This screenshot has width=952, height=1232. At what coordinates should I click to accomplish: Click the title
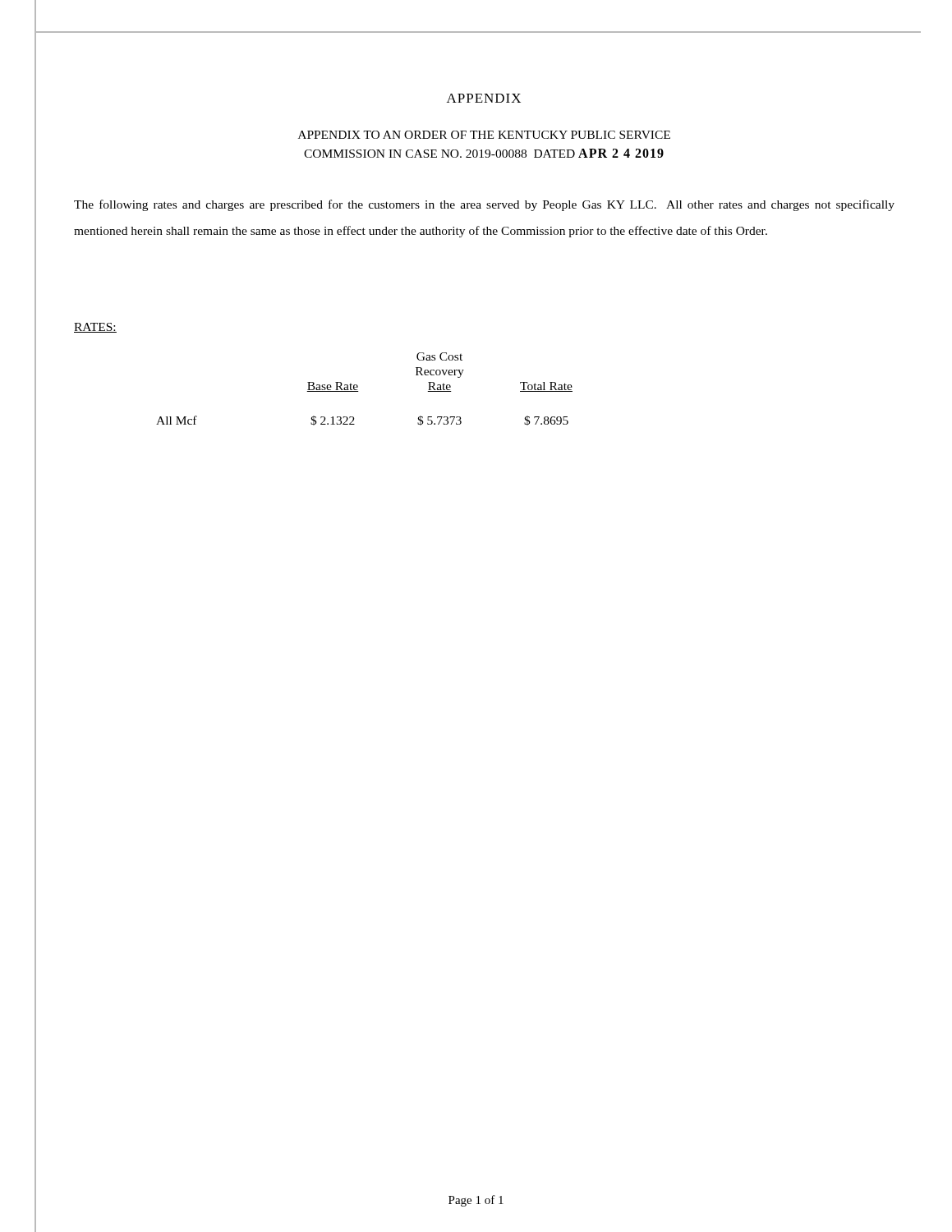[484, 99]
